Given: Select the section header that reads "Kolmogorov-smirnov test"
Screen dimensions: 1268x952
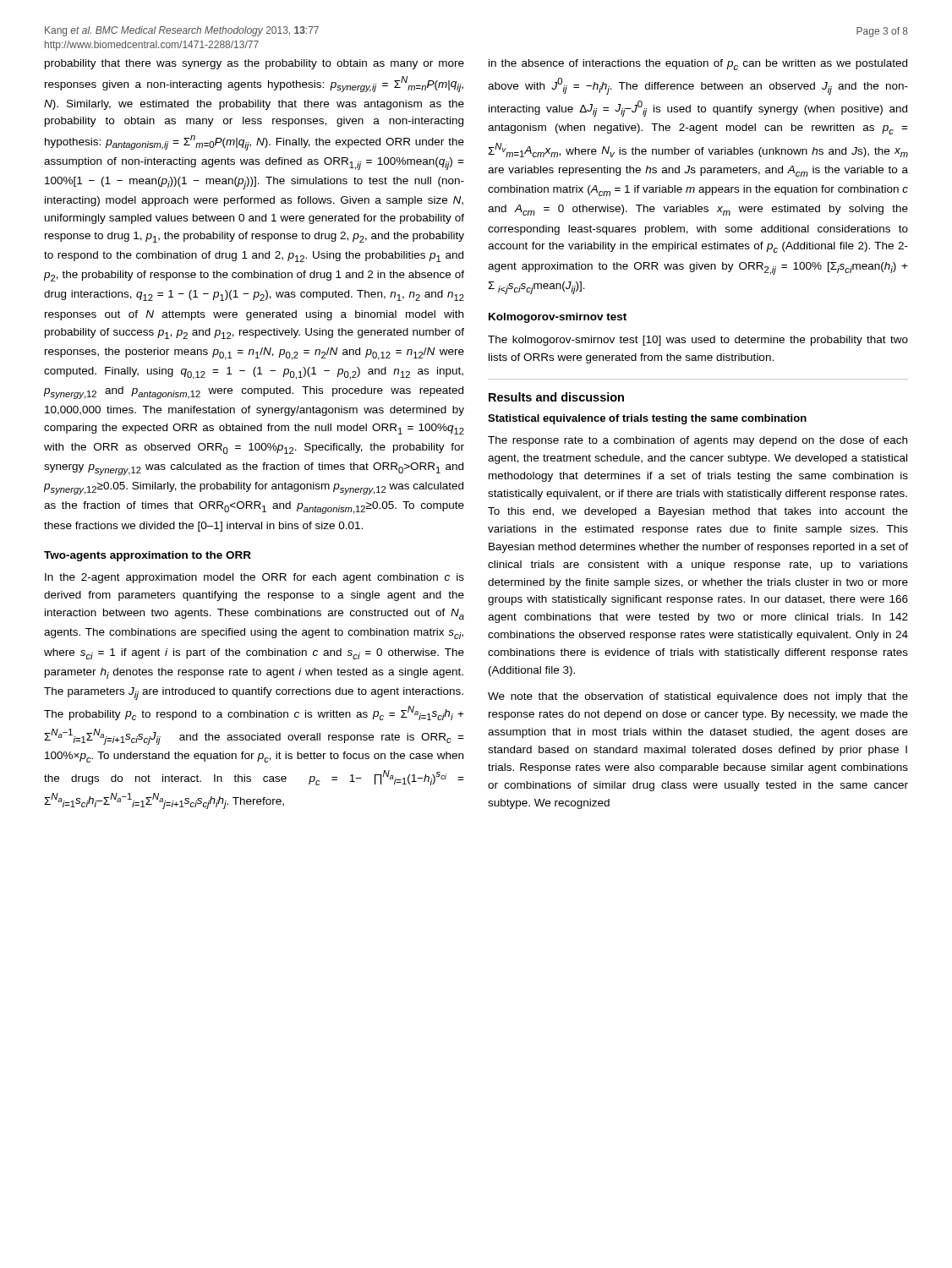Looking at the screenshot, I should pyautogui.click(x=557, y=316).
